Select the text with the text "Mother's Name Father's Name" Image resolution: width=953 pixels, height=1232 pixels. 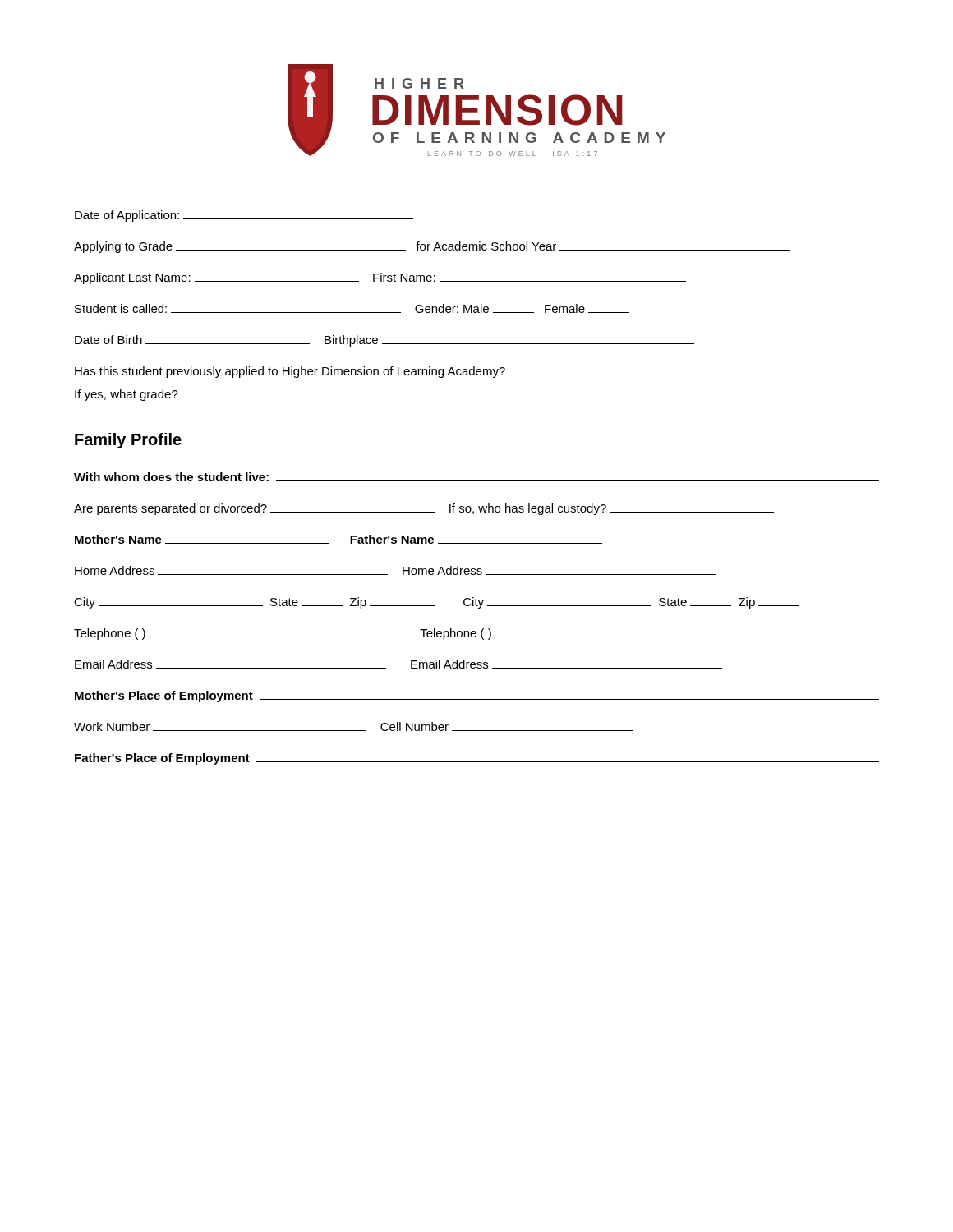tap(338, 538)
